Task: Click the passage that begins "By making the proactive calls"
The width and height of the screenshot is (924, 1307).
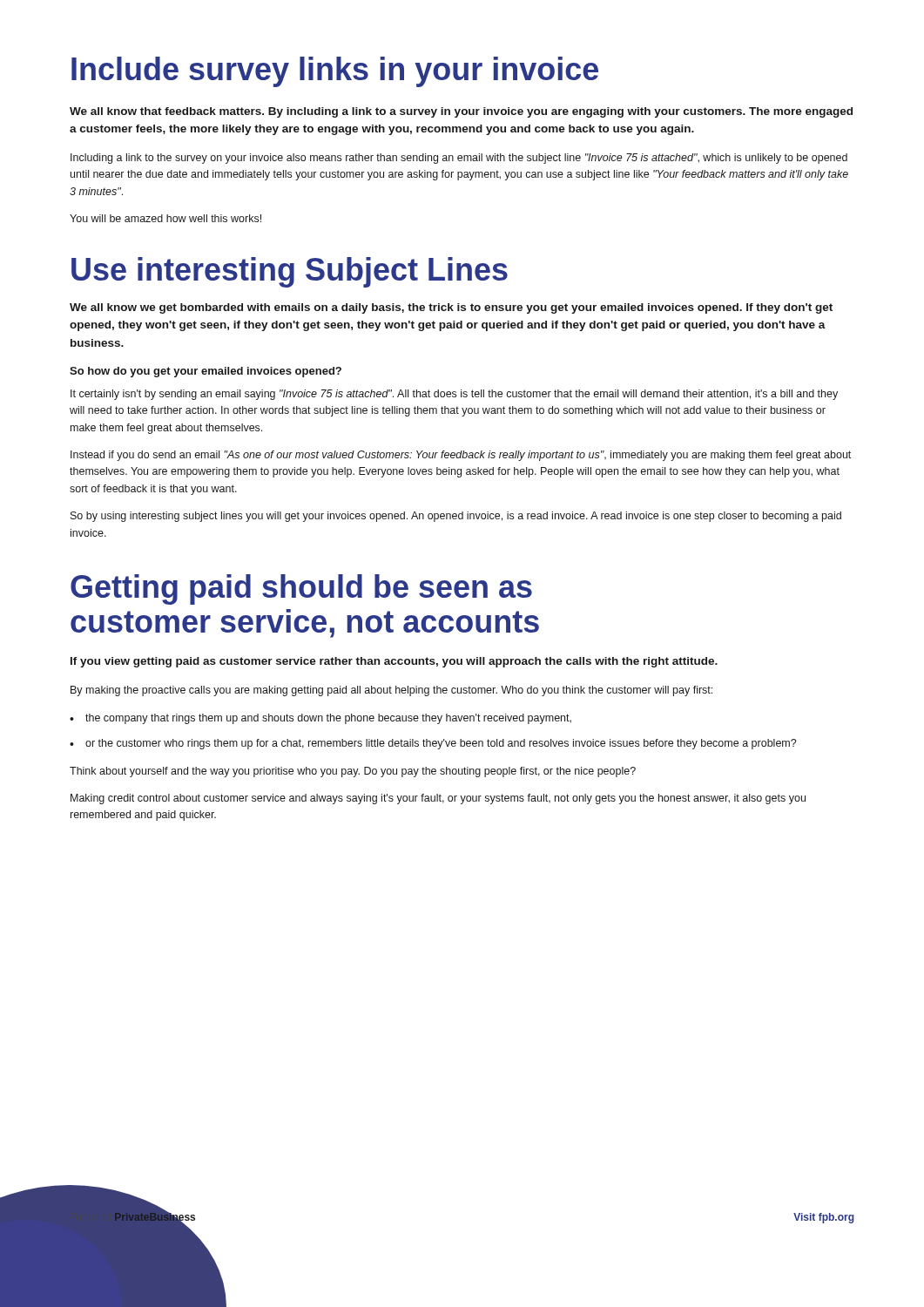Action: click(x=392, y=690)
